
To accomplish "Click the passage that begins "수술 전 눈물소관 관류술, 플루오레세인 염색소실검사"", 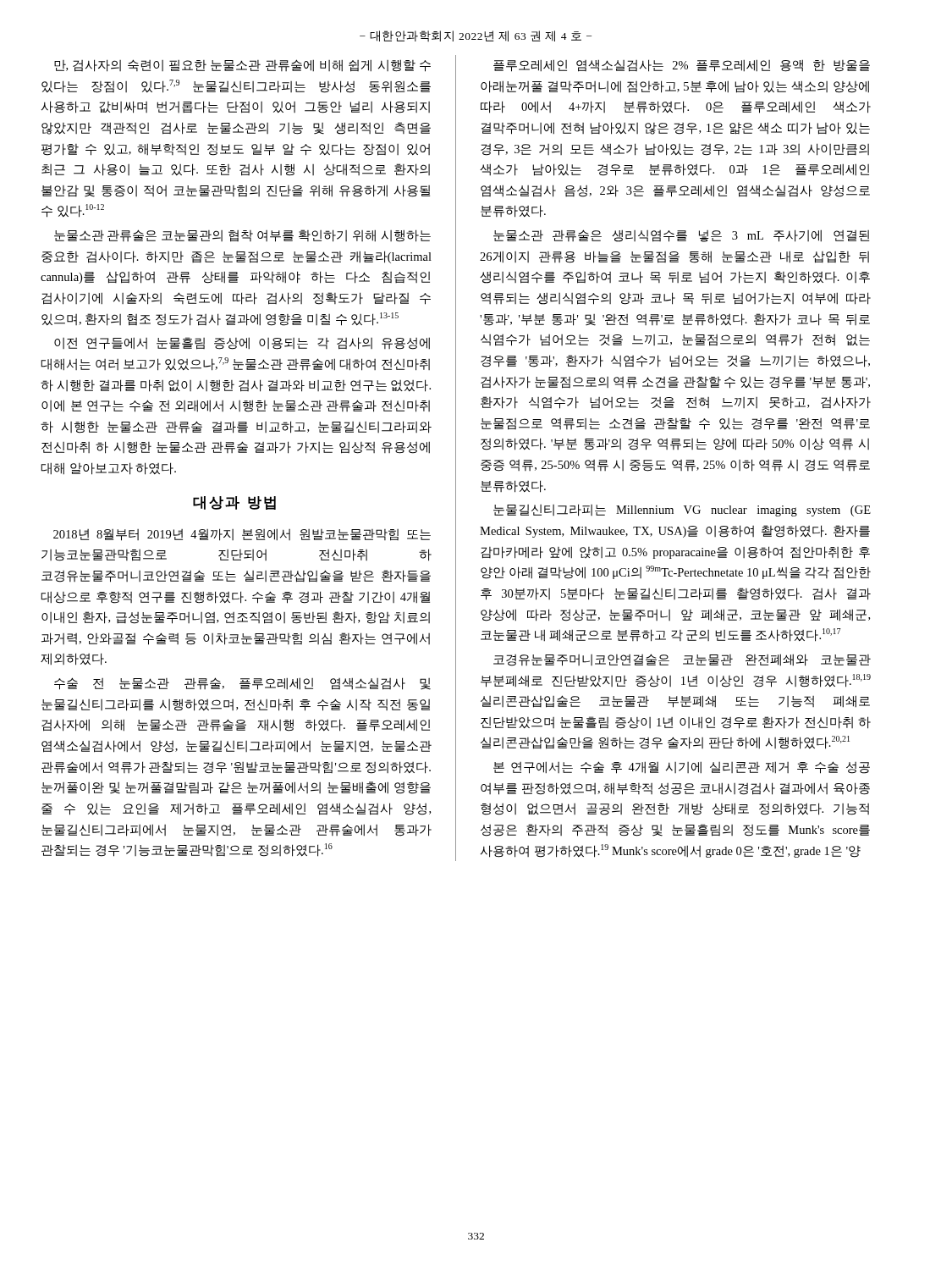I will (236, 767).
